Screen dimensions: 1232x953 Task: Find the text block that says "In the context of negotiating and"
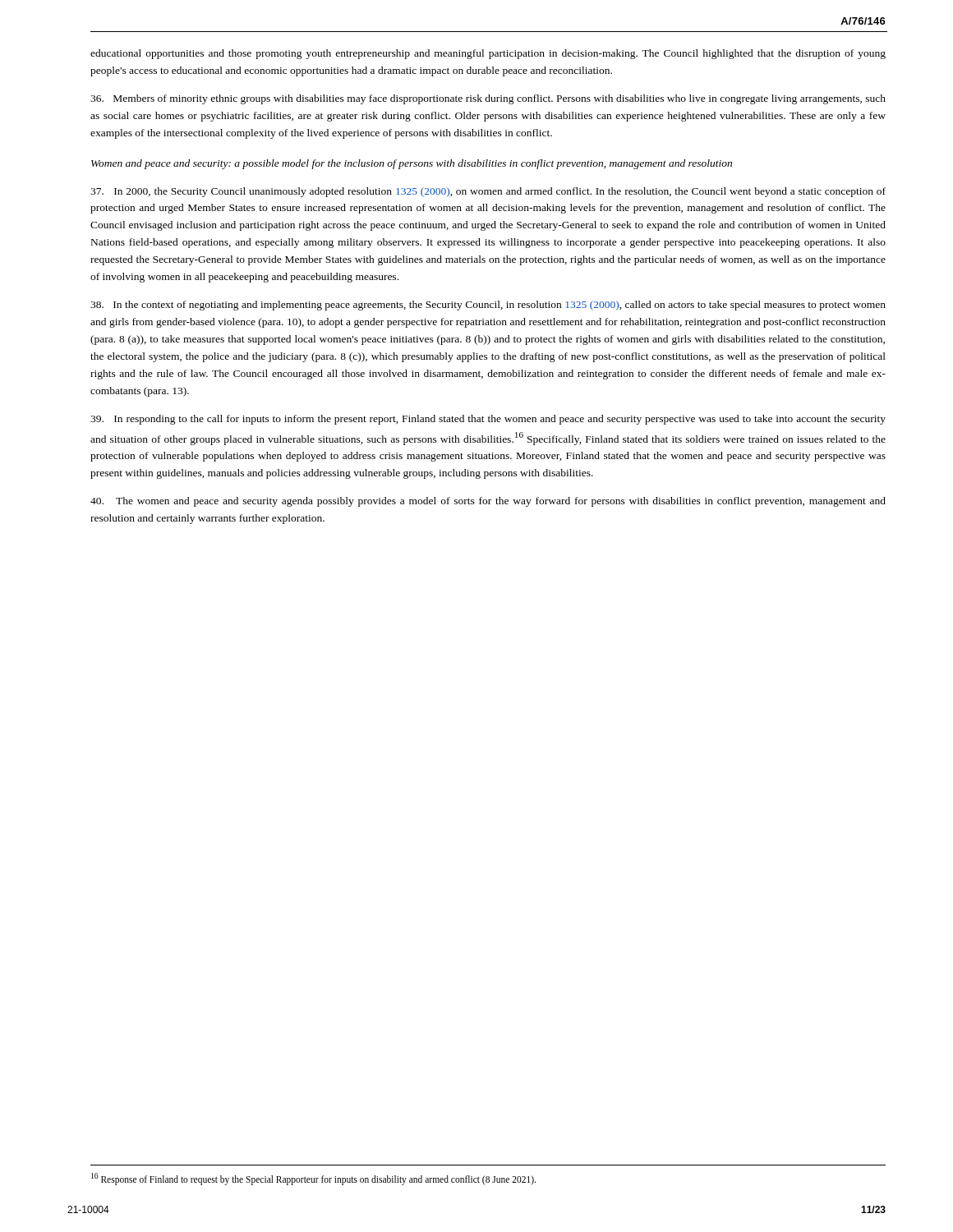(x=488, y=347)
